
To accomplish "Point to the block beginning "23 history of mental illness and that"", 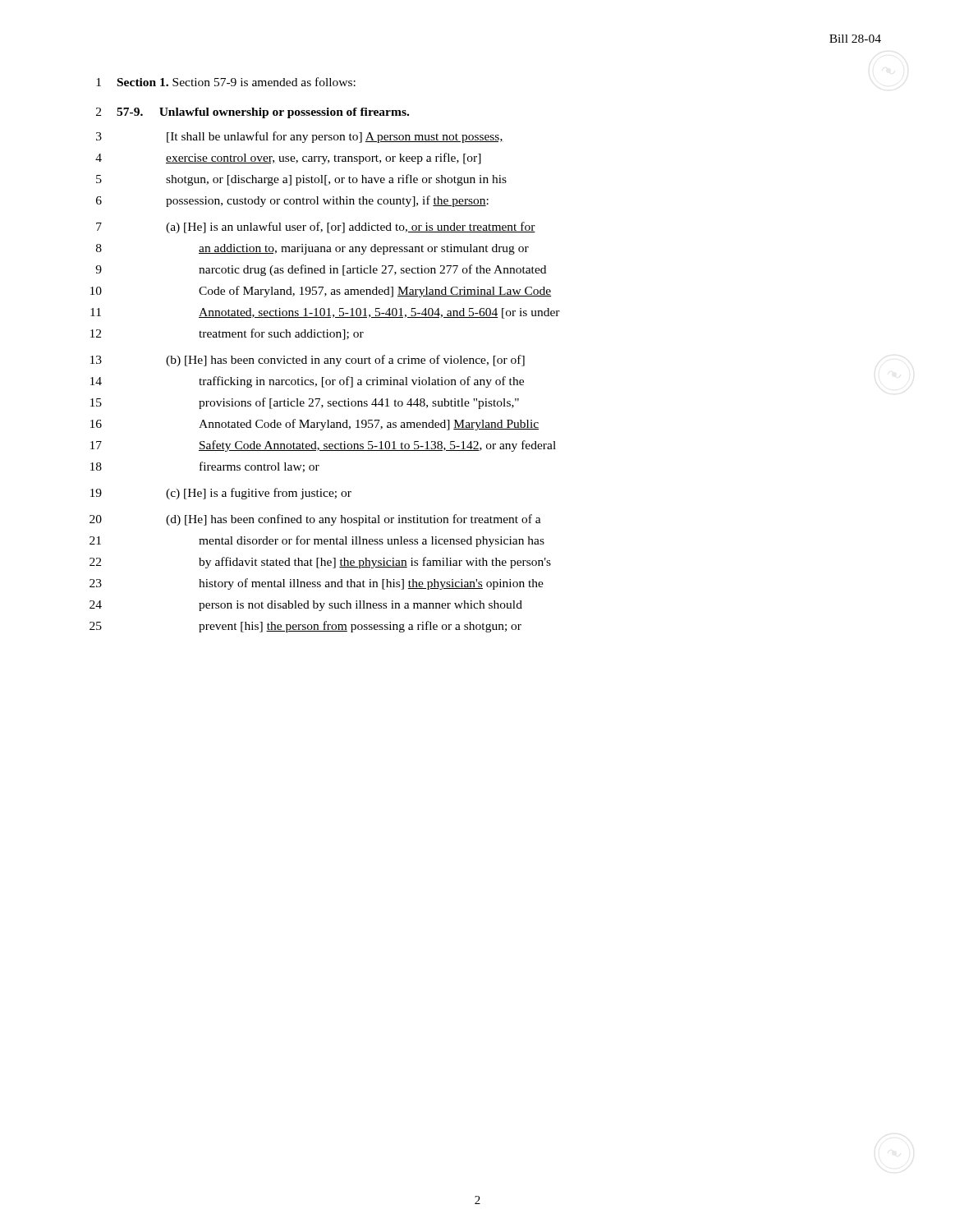I will pyautogui.click(x=478, y=583).
